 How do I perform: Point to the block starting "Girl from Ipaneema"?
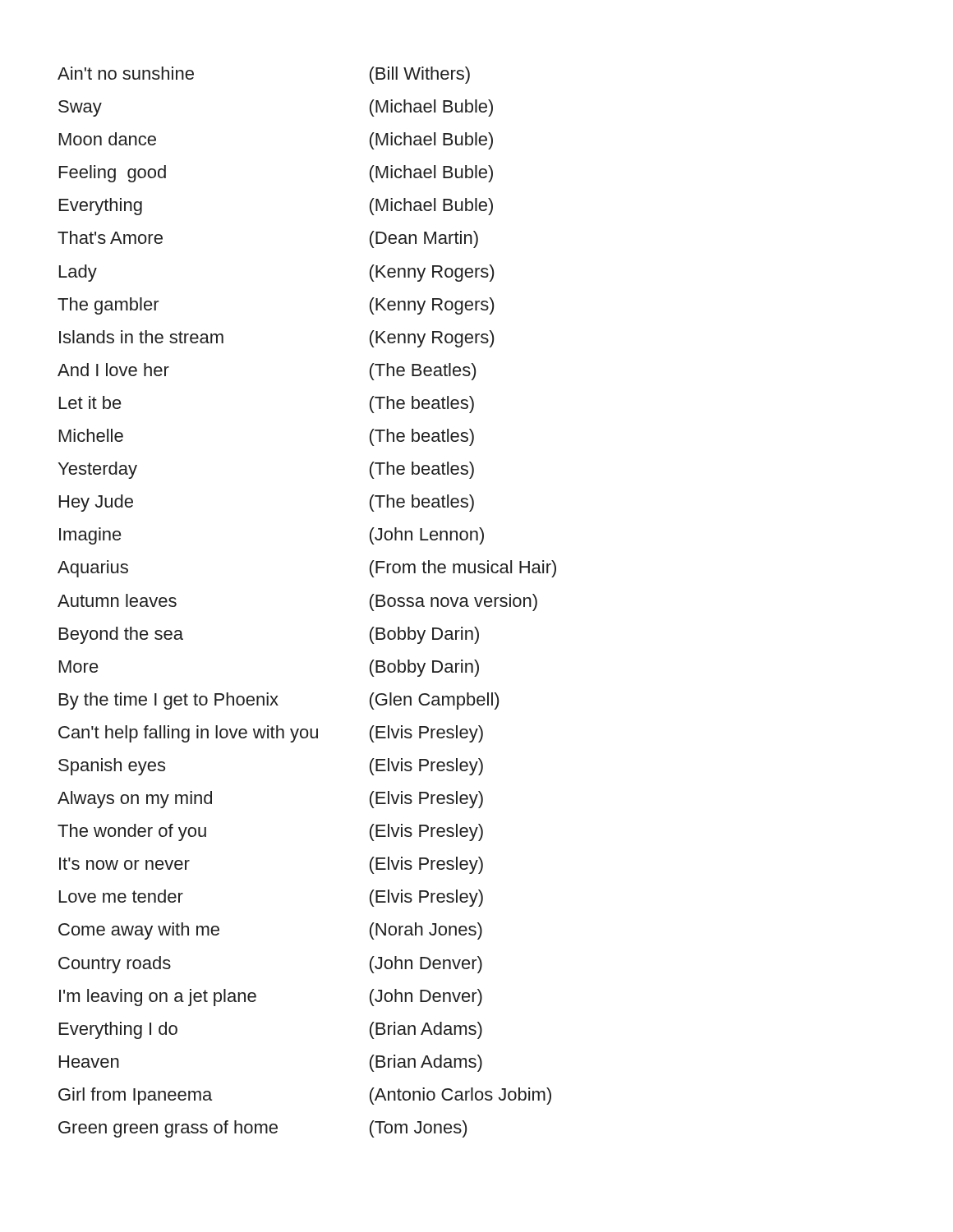[135, 1094]
